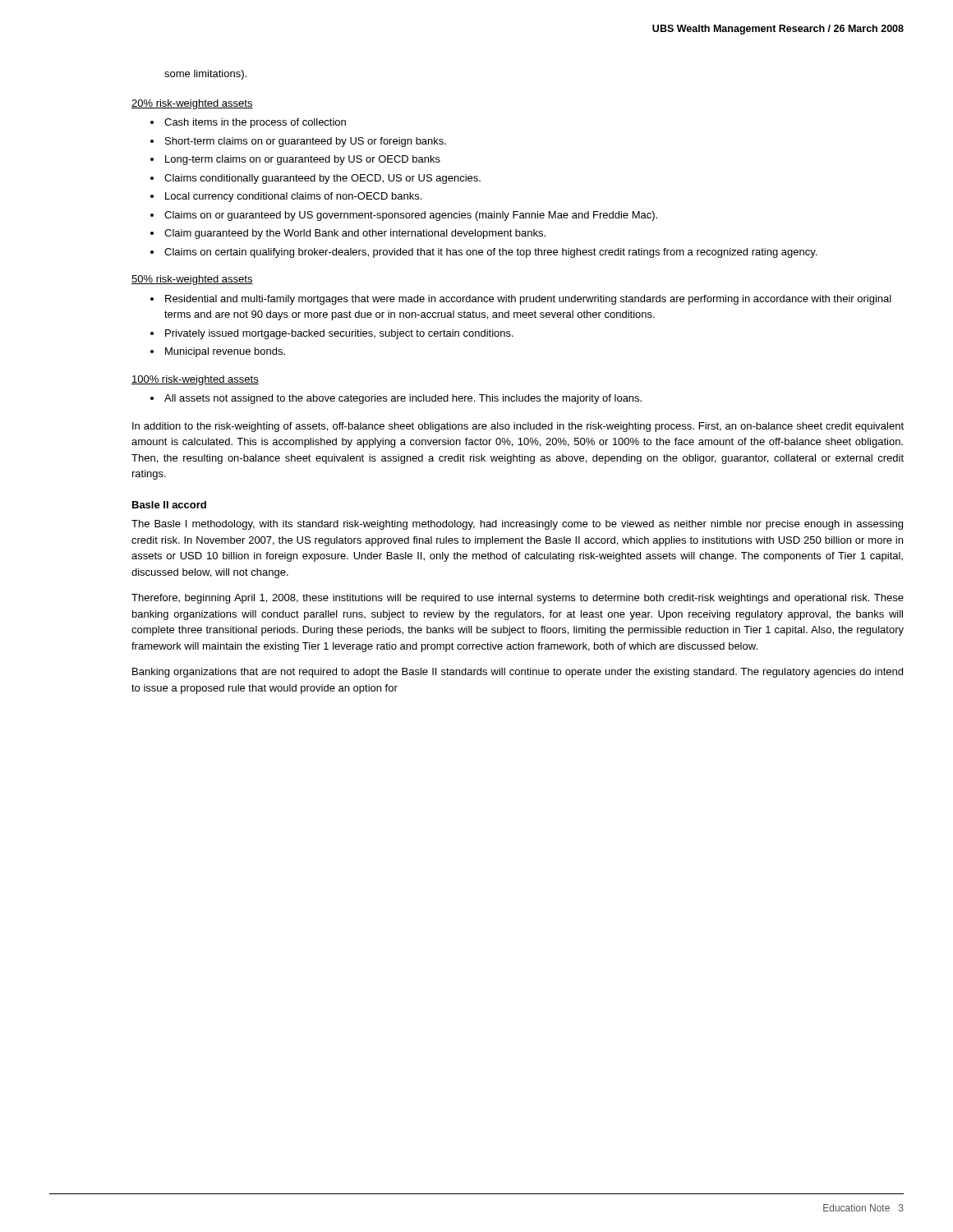Image resolution: width=953 pixels, height=1232 pixels.
Task: Navigate to the text block starting "All assets not assigned to the above categories"
Action: click(x=403, y=398)
